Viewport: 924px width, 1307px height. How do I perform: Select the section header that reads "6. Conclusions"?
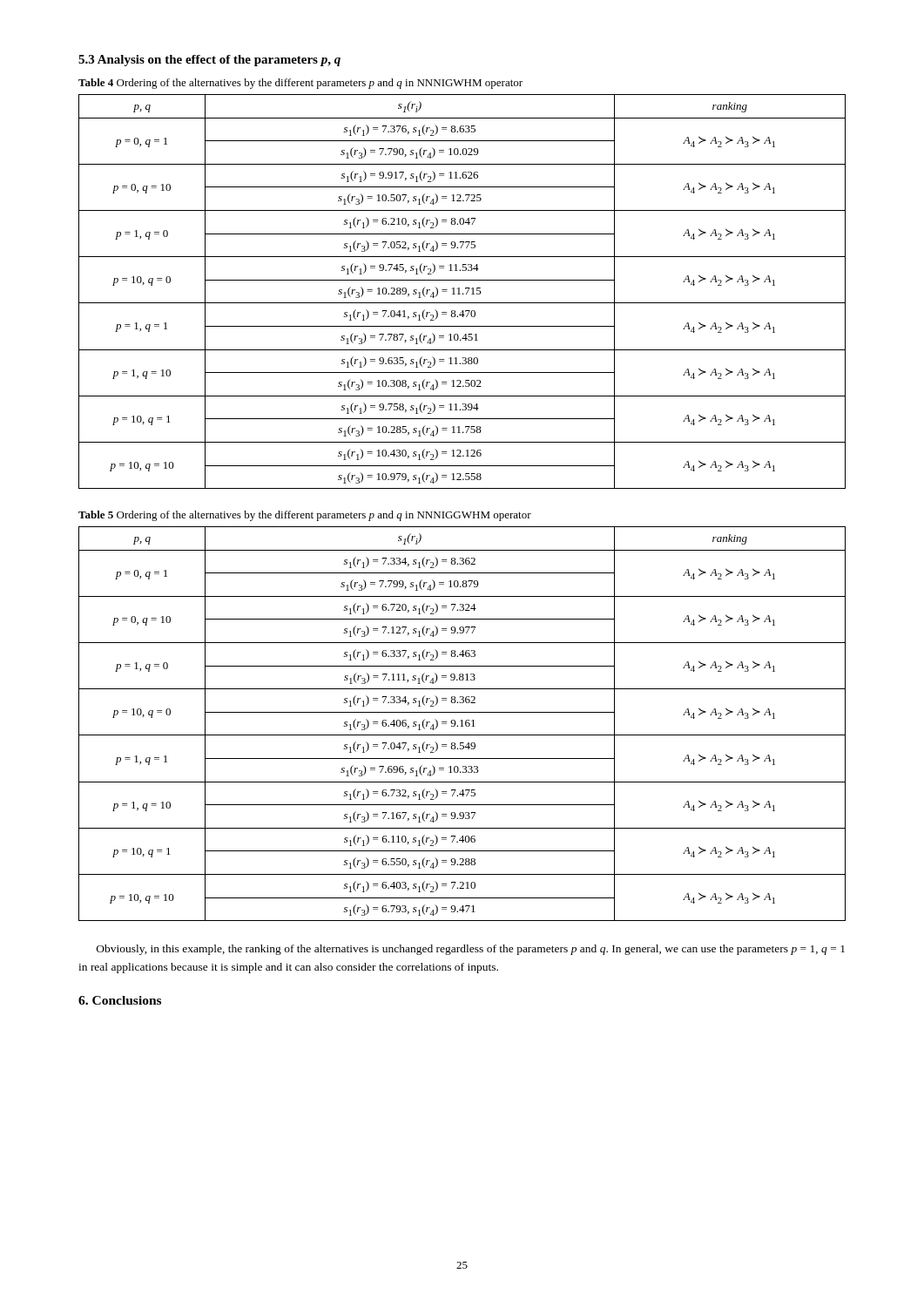tap(120, 1000)
